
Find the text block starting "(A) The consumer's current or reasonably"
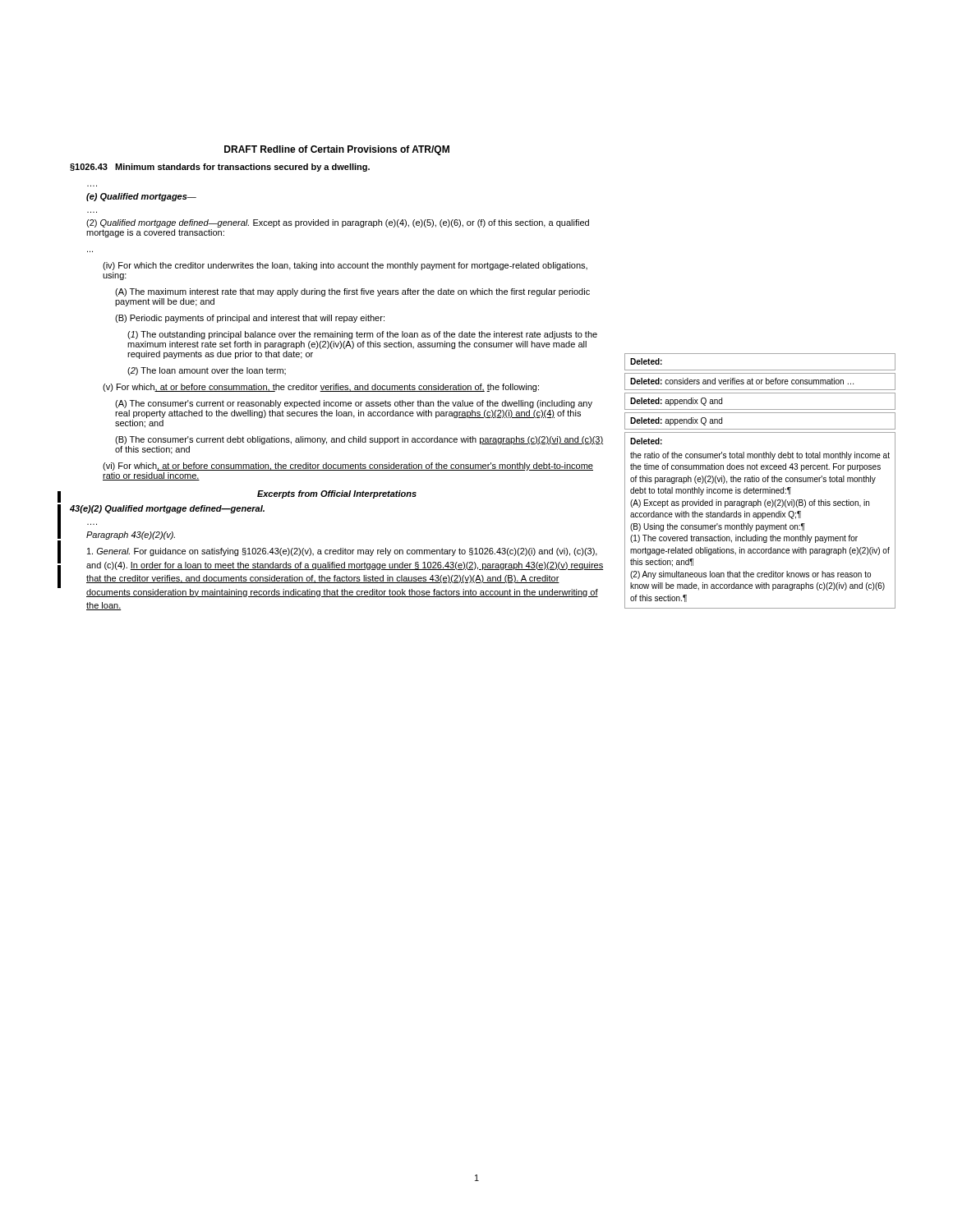(x=354, y=413)
